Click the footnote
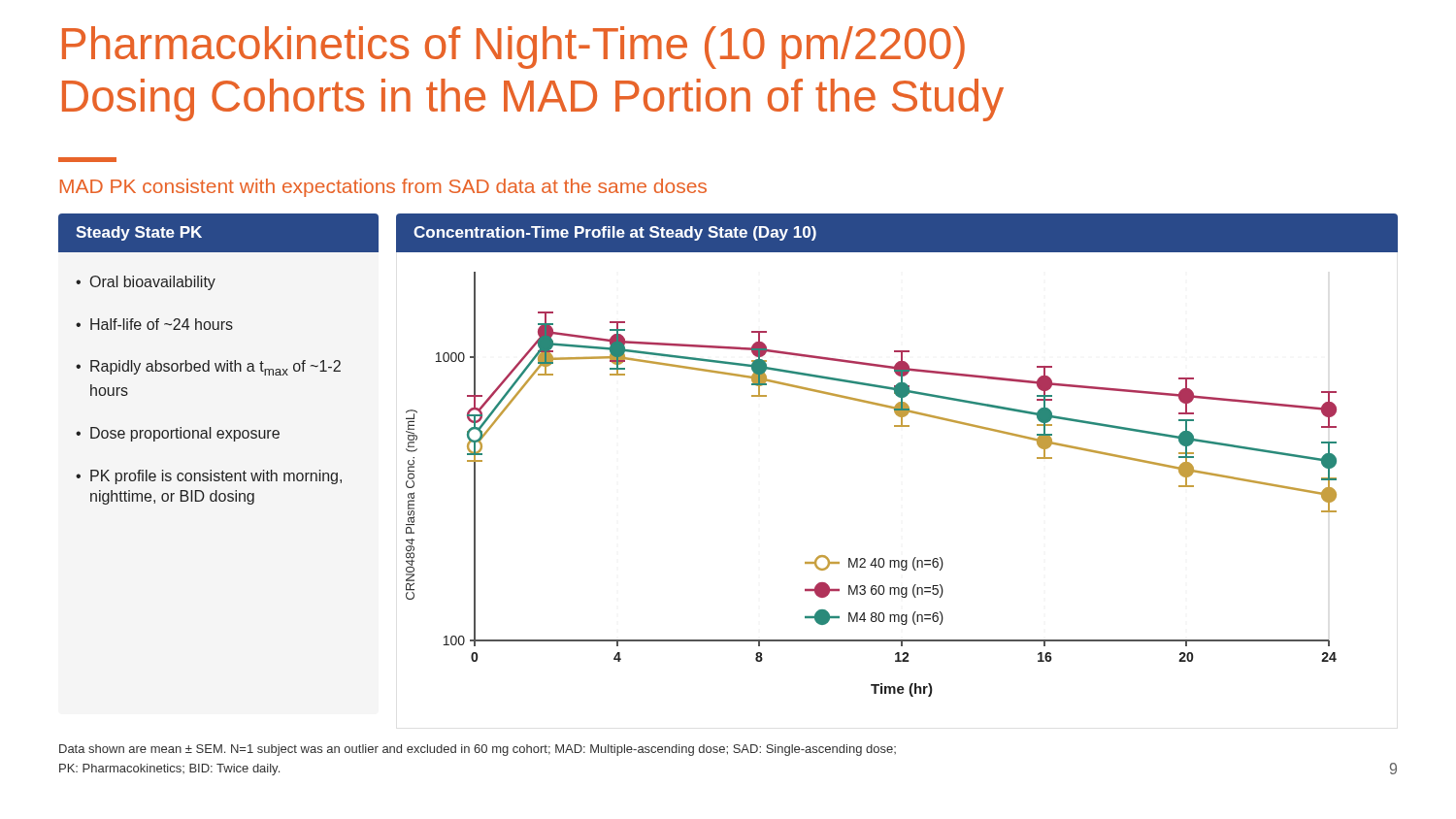 point(477,758)
